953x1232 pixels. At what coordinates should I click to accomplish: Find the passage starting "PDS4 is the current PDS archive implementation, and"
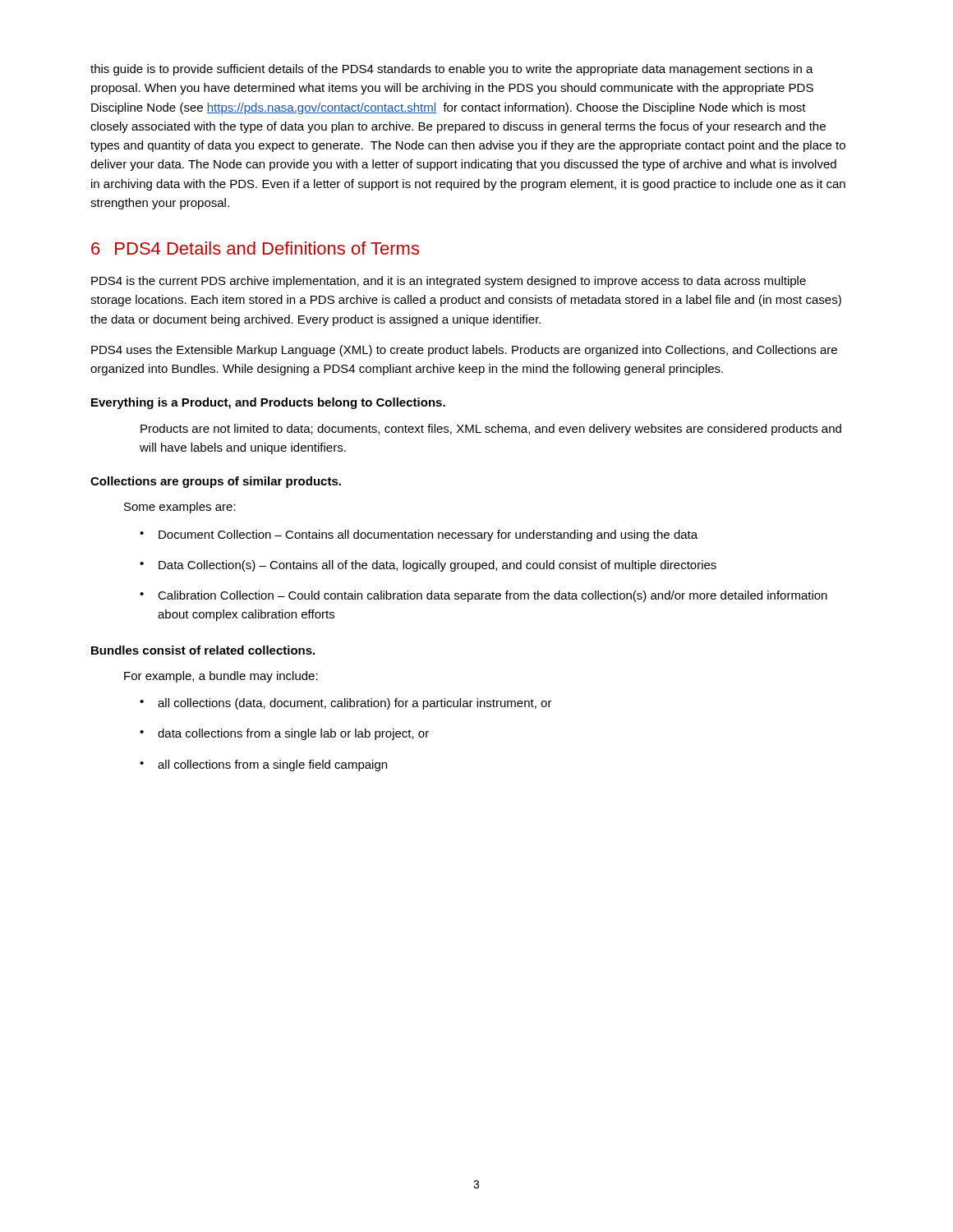[x=466, y=300]
